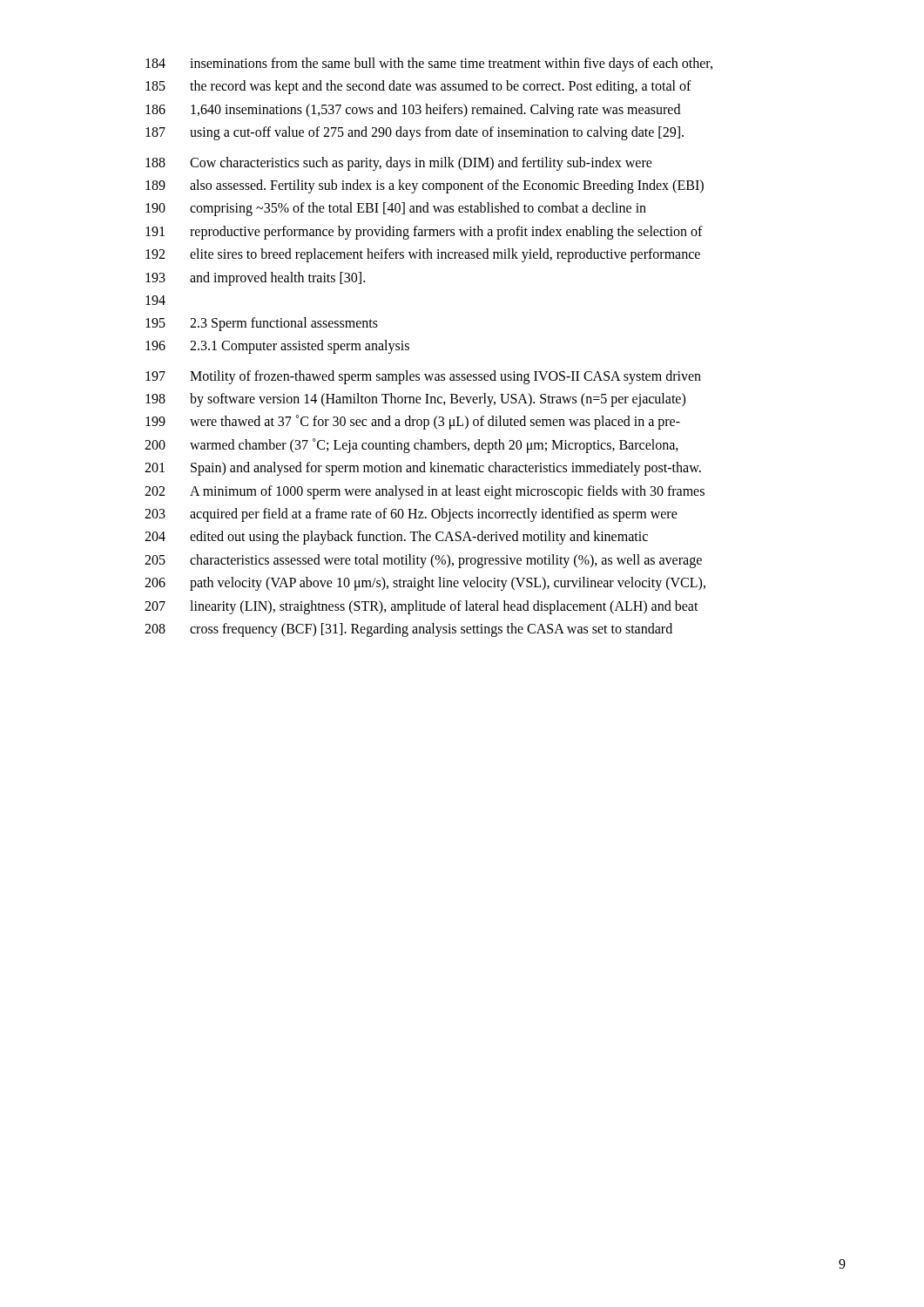Find the block on this page that starts "188 Cow characteristics such as"
924x1307 pixels.
[488, 220]
